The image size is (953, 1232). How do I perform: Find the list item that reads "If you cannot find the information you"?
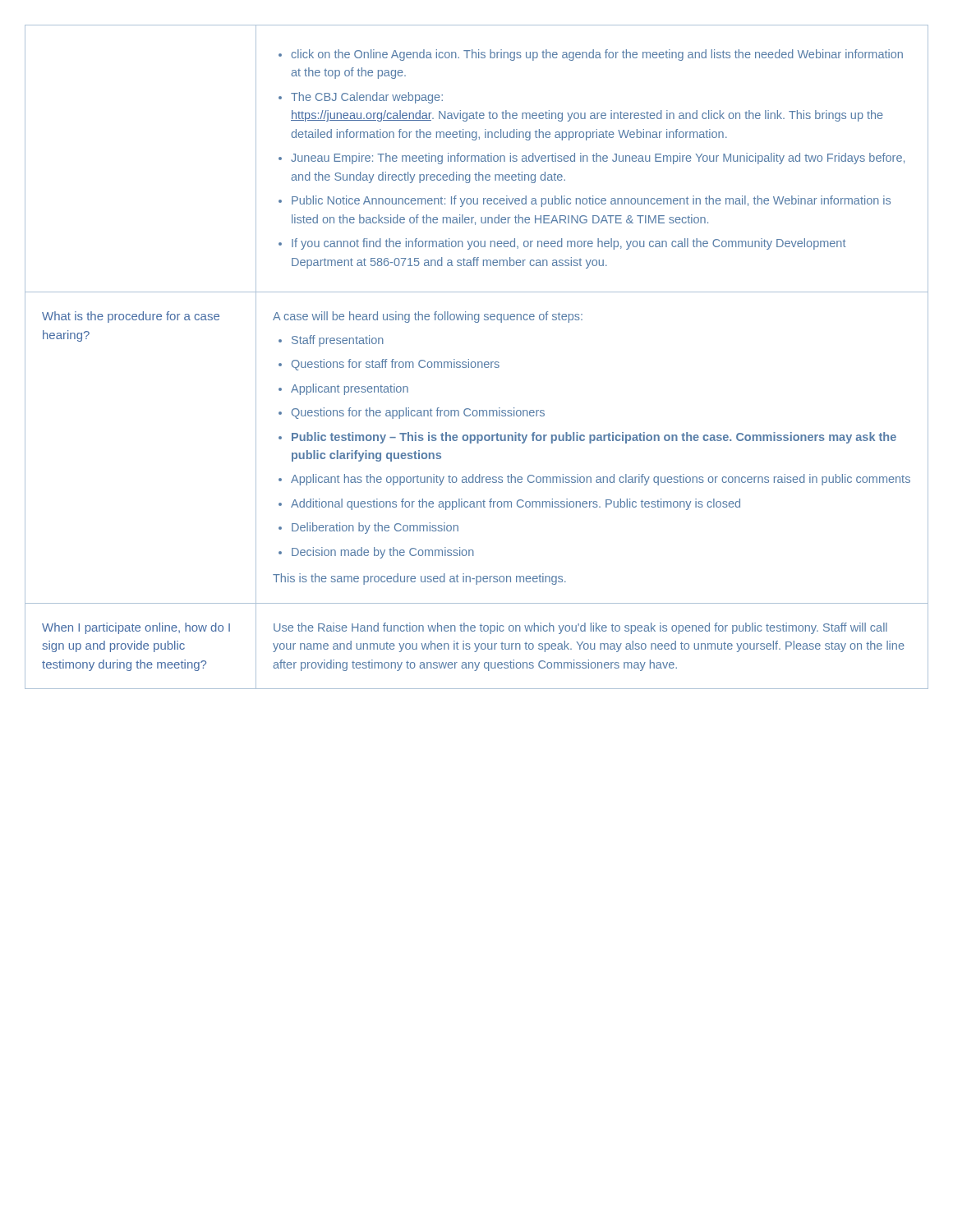(x=568, y=252)
